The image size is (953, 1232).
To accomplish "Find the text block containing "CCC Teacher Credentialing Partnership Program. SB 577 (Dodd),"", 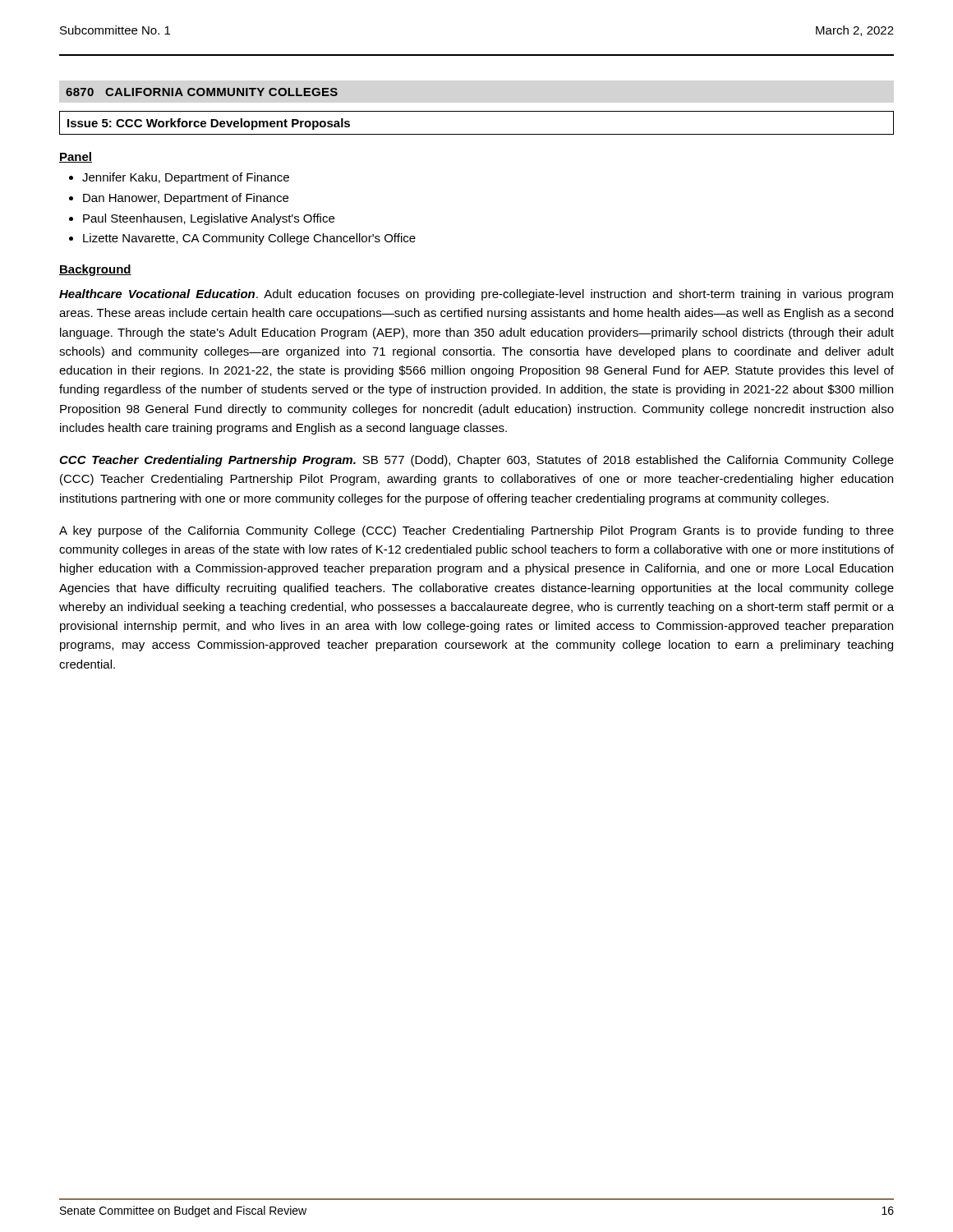I will [x=476, y=479].
